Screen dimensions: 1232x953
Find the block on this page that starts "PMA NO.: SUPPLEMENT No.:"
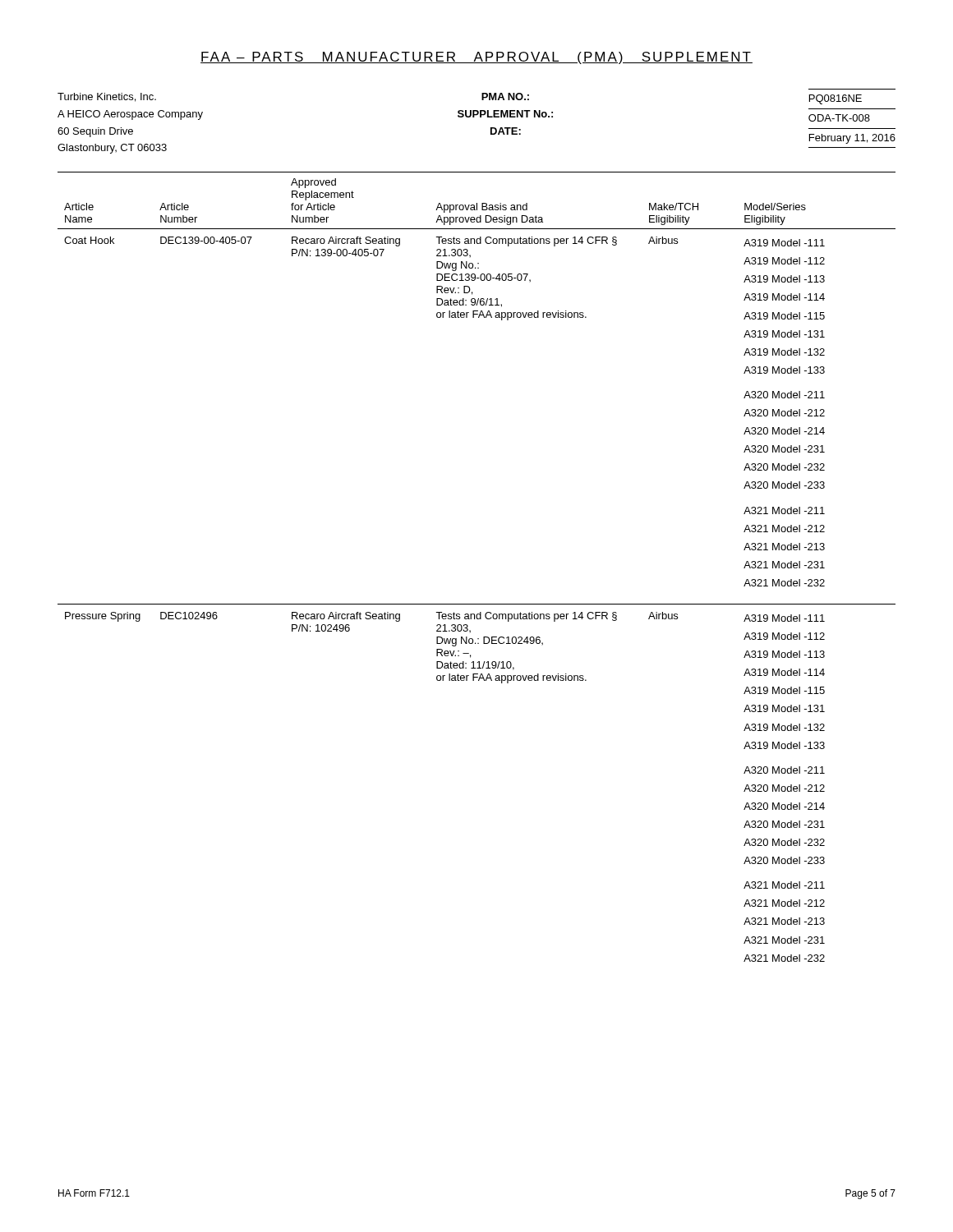pos(506,114)
